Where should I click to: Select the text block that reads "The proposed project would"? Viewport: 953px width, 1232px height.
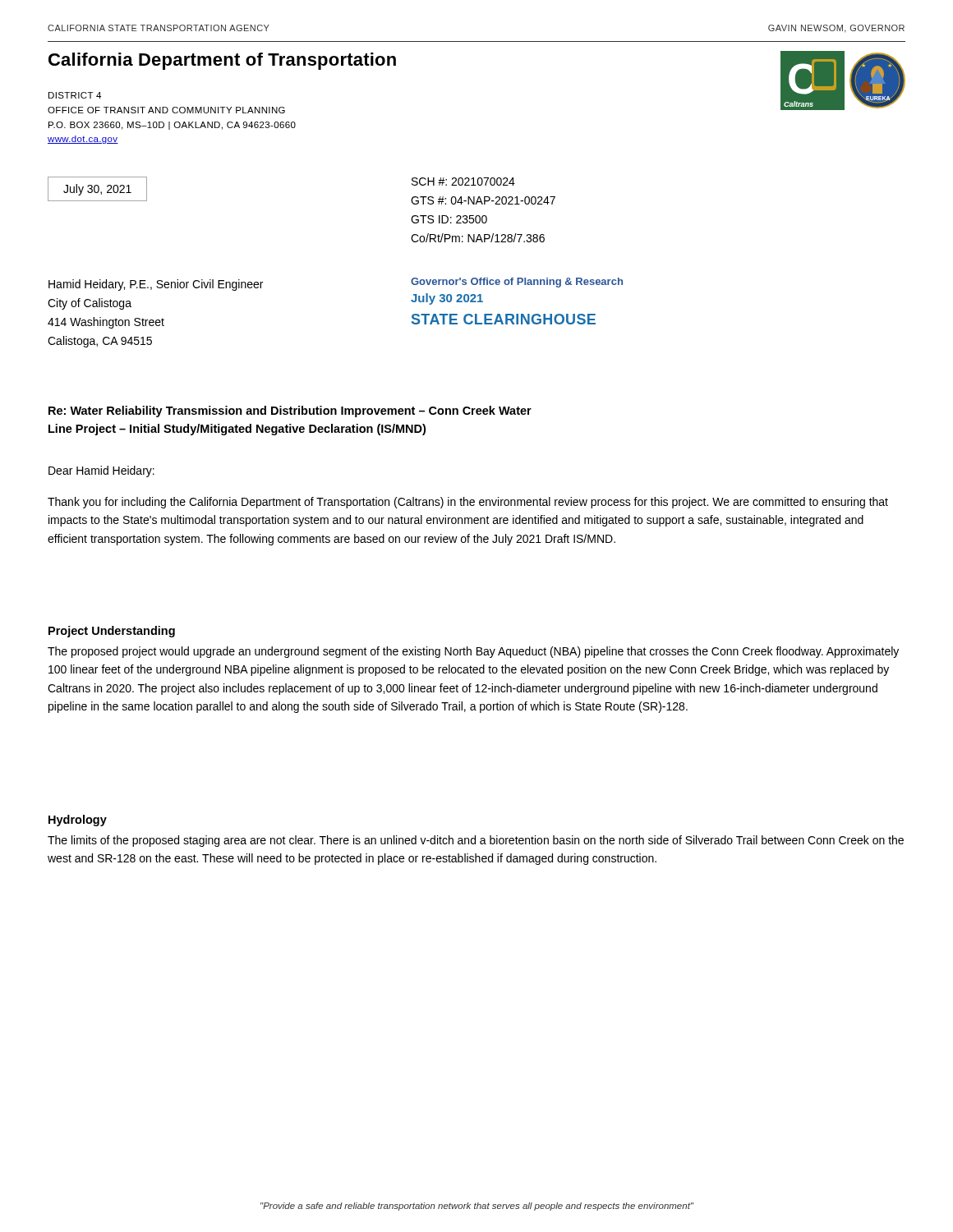(x=473, y=679)
